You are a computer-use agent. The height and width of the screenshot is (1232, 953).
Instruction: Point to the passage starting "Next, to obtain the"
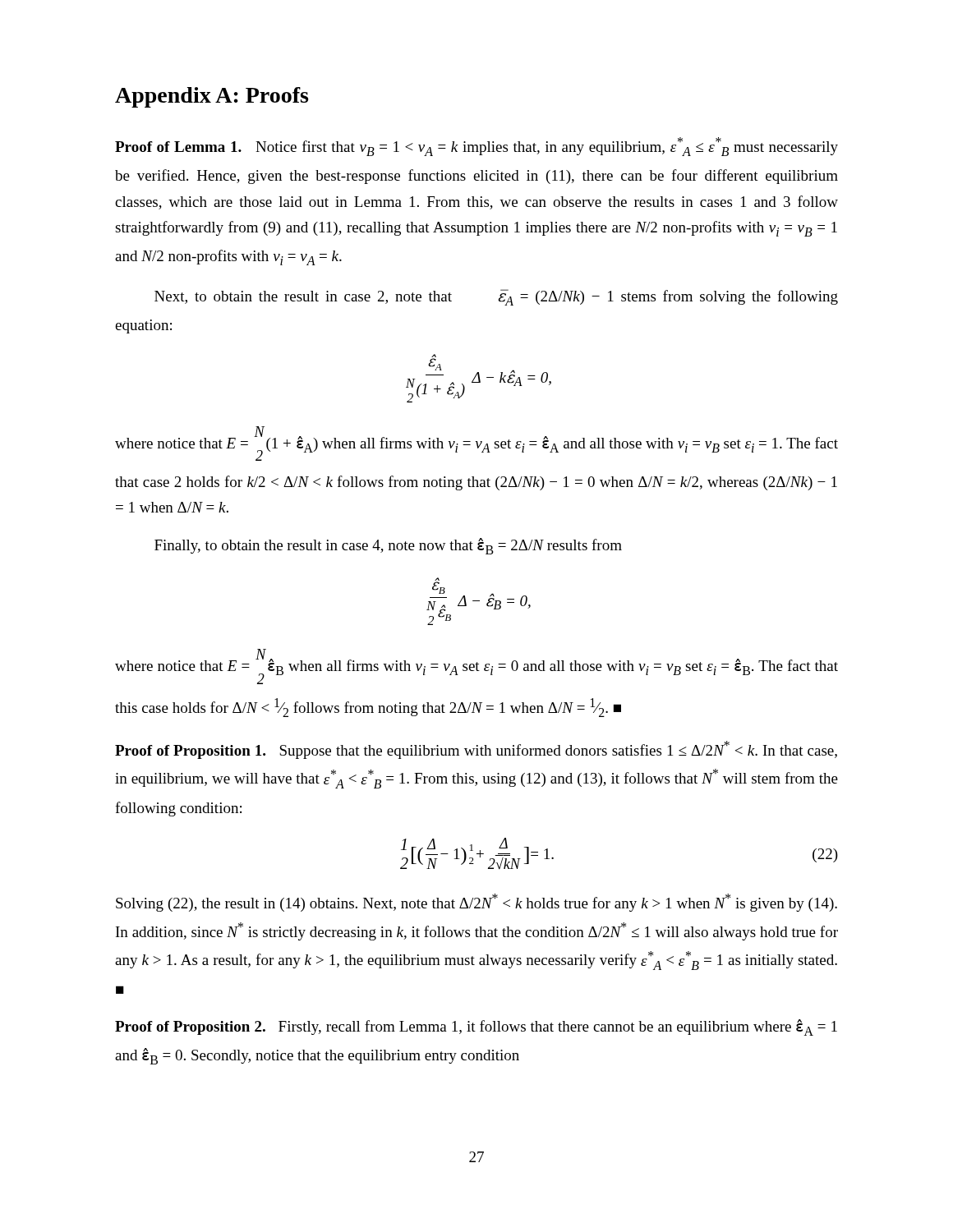pos(496,297)
